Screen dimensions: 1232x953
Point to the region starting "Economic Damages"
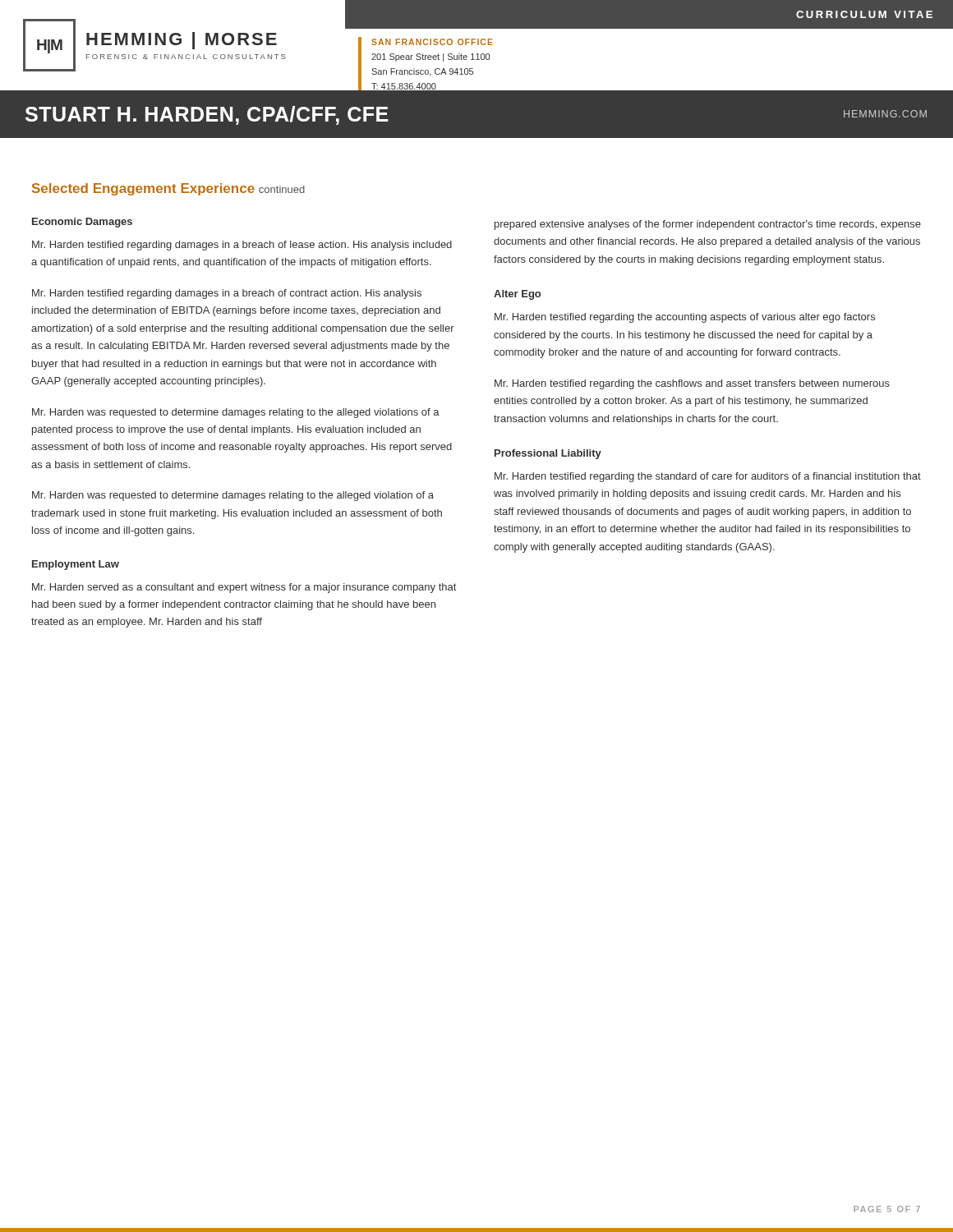[x=82, y=221]
